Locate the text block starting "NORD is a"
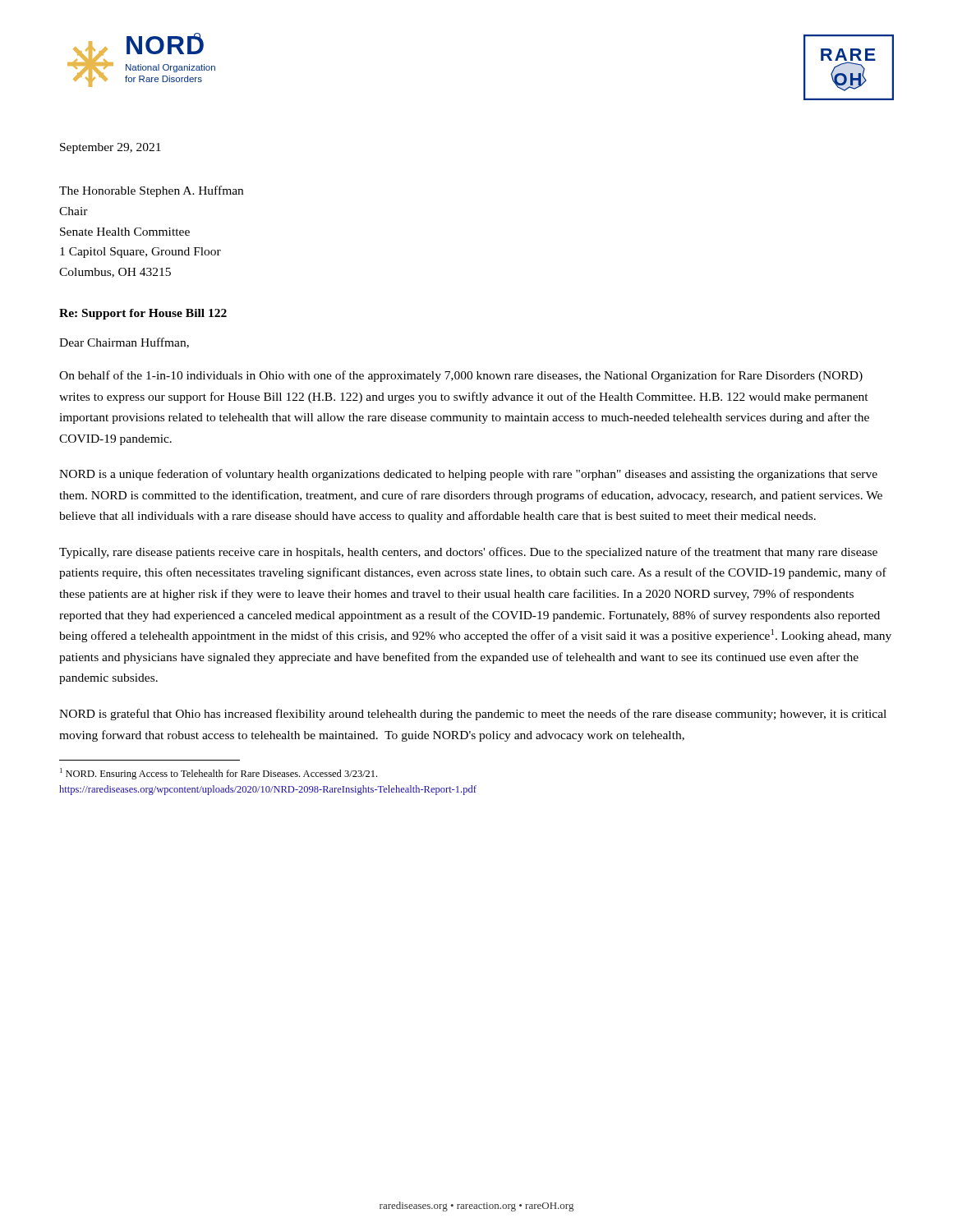The width and height of the screenshot is (953, 1232). (x=471, y=495)
